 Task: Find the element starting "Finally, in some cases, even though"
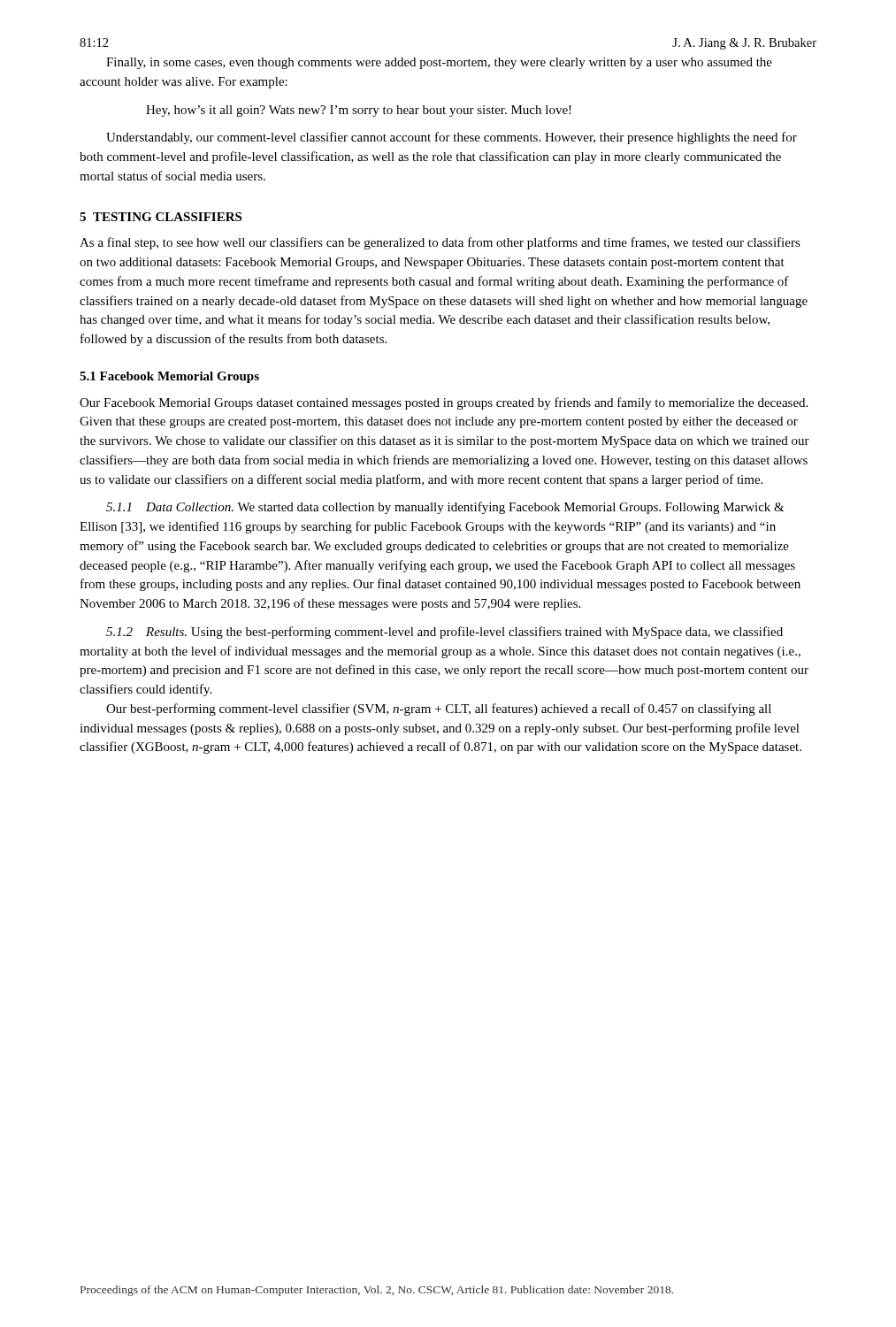[448, 72]
